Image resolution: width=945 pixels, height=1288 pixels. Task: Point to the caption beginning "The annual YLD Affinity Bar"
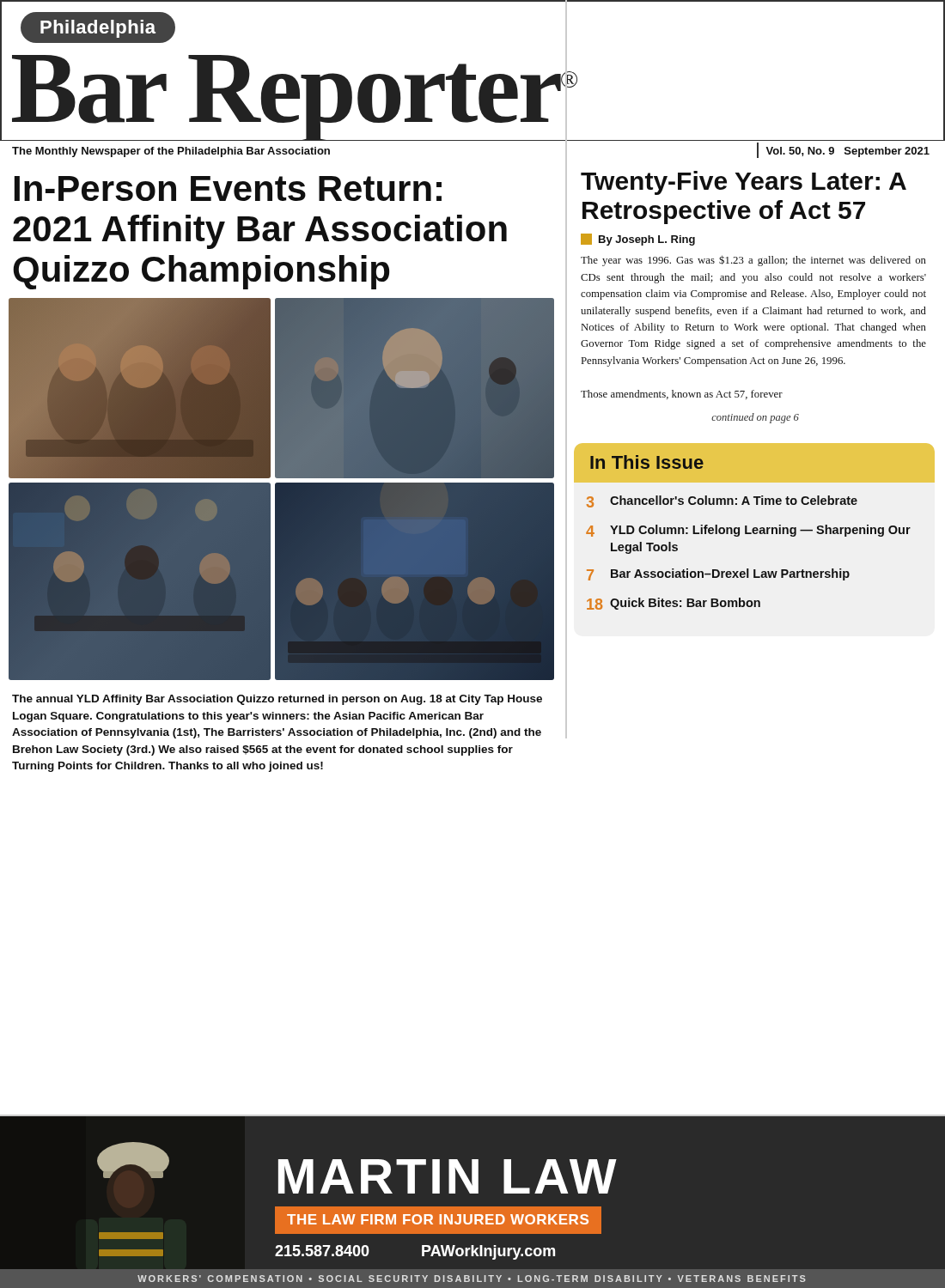click(277, 732)
